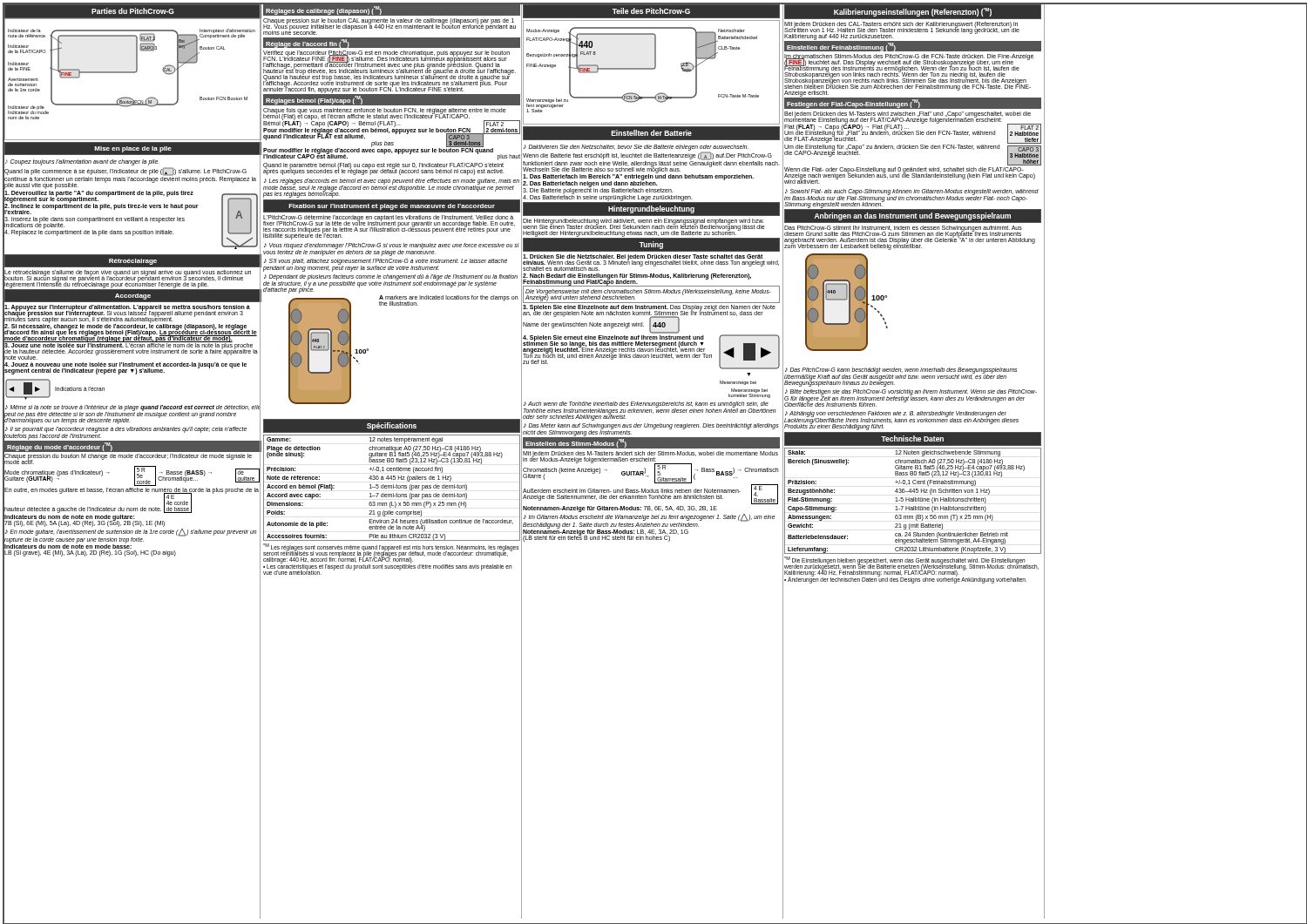Select the section header with the text "Mise en place de la"
The image size is (1307, 924).
[x=133, y=148]
